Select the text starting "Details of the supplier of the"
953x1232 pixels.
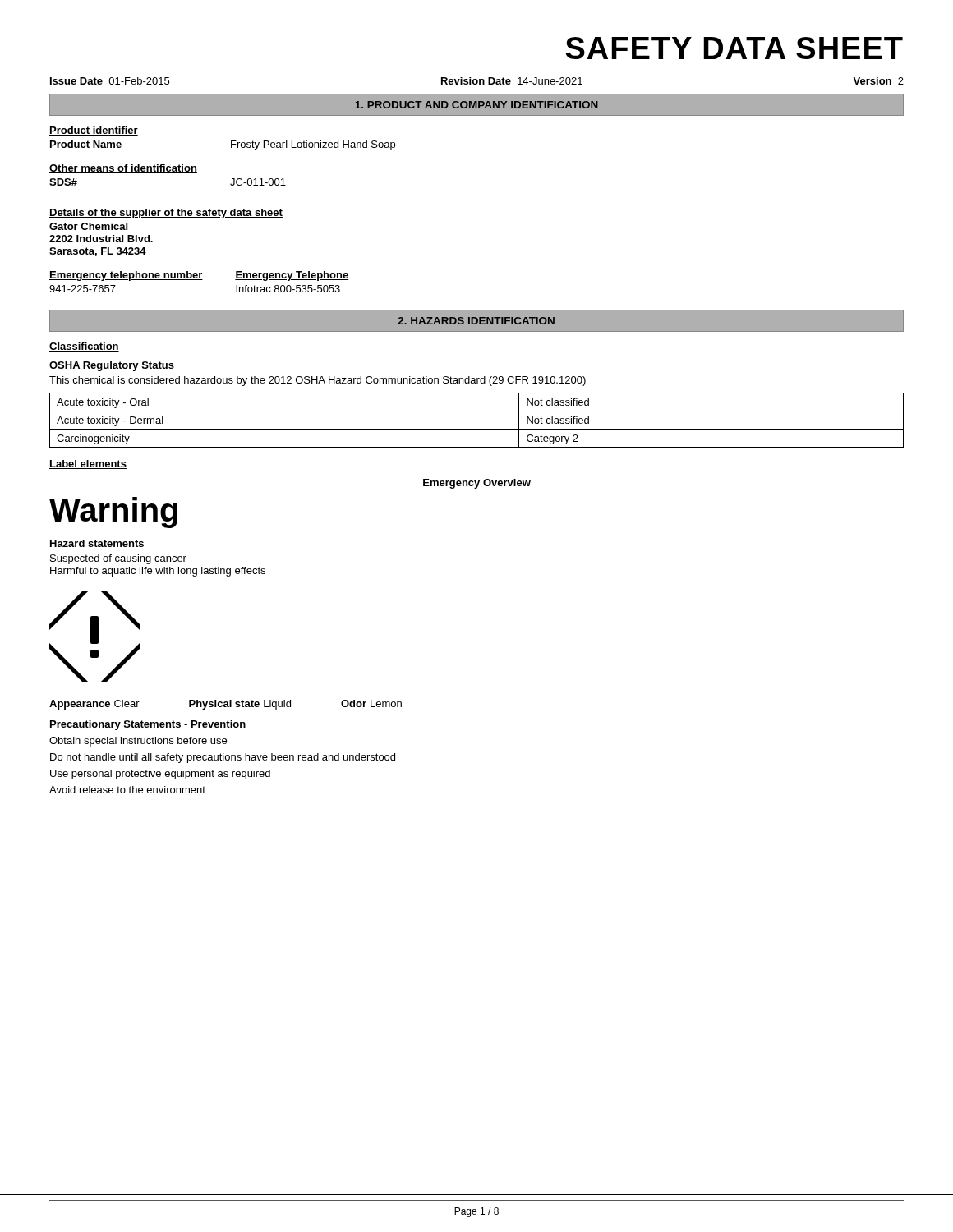[x=166, y=214]
